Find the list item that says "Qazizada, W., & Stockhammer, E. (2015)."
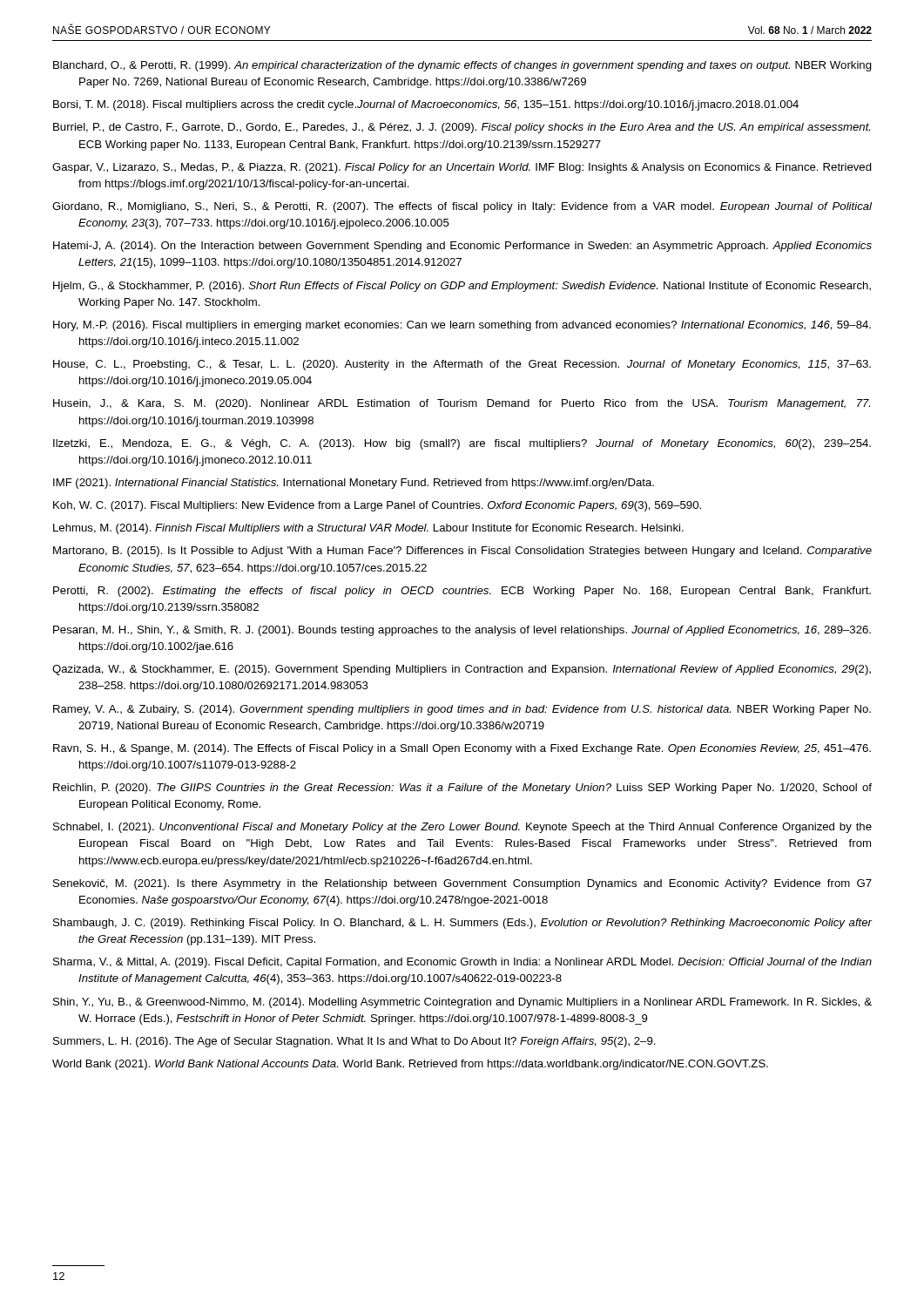This screenshot has width=924, height=1307. [462, 677]
